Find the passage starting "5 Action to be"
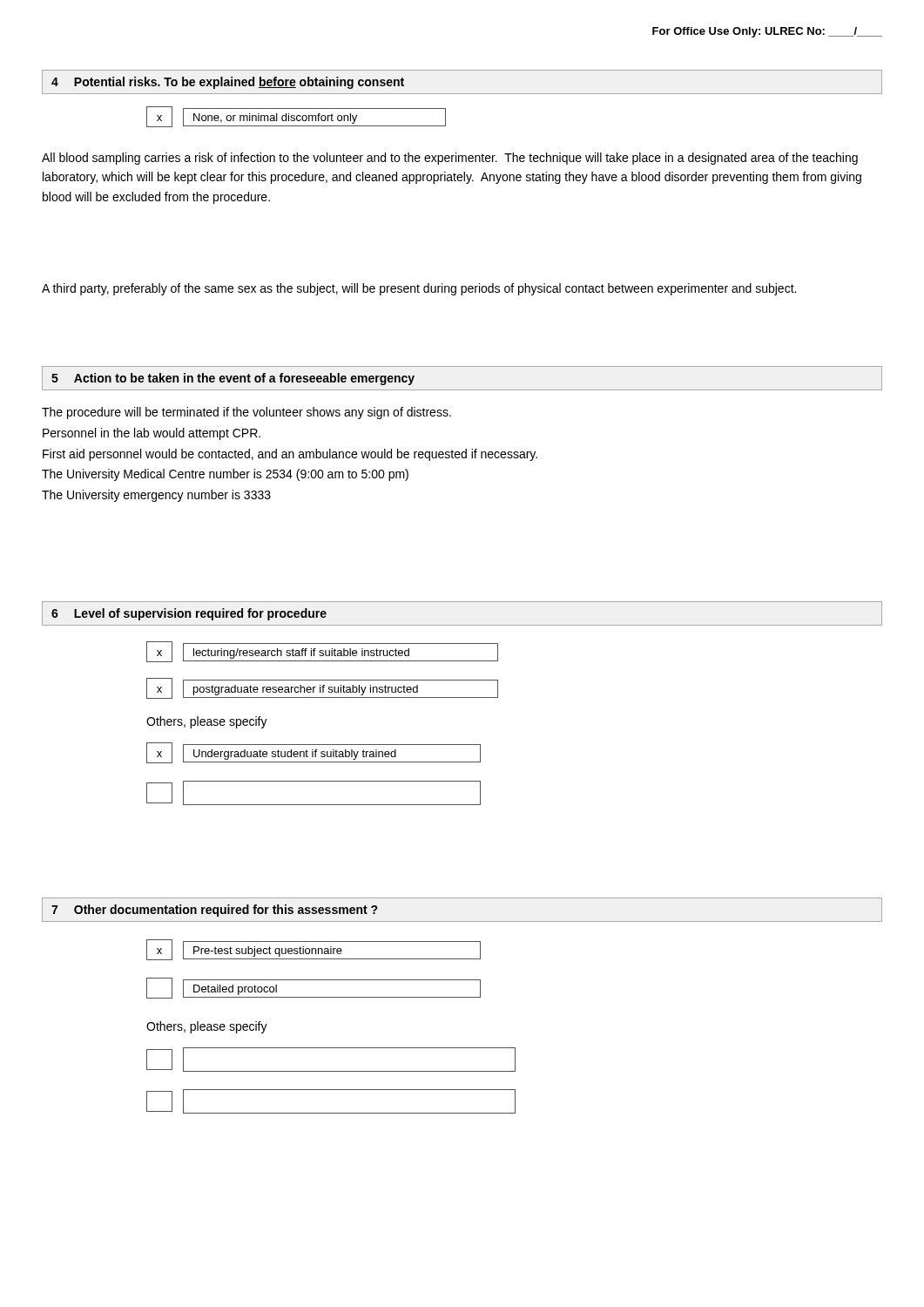 pyautogui.click(x=233, y=378)
